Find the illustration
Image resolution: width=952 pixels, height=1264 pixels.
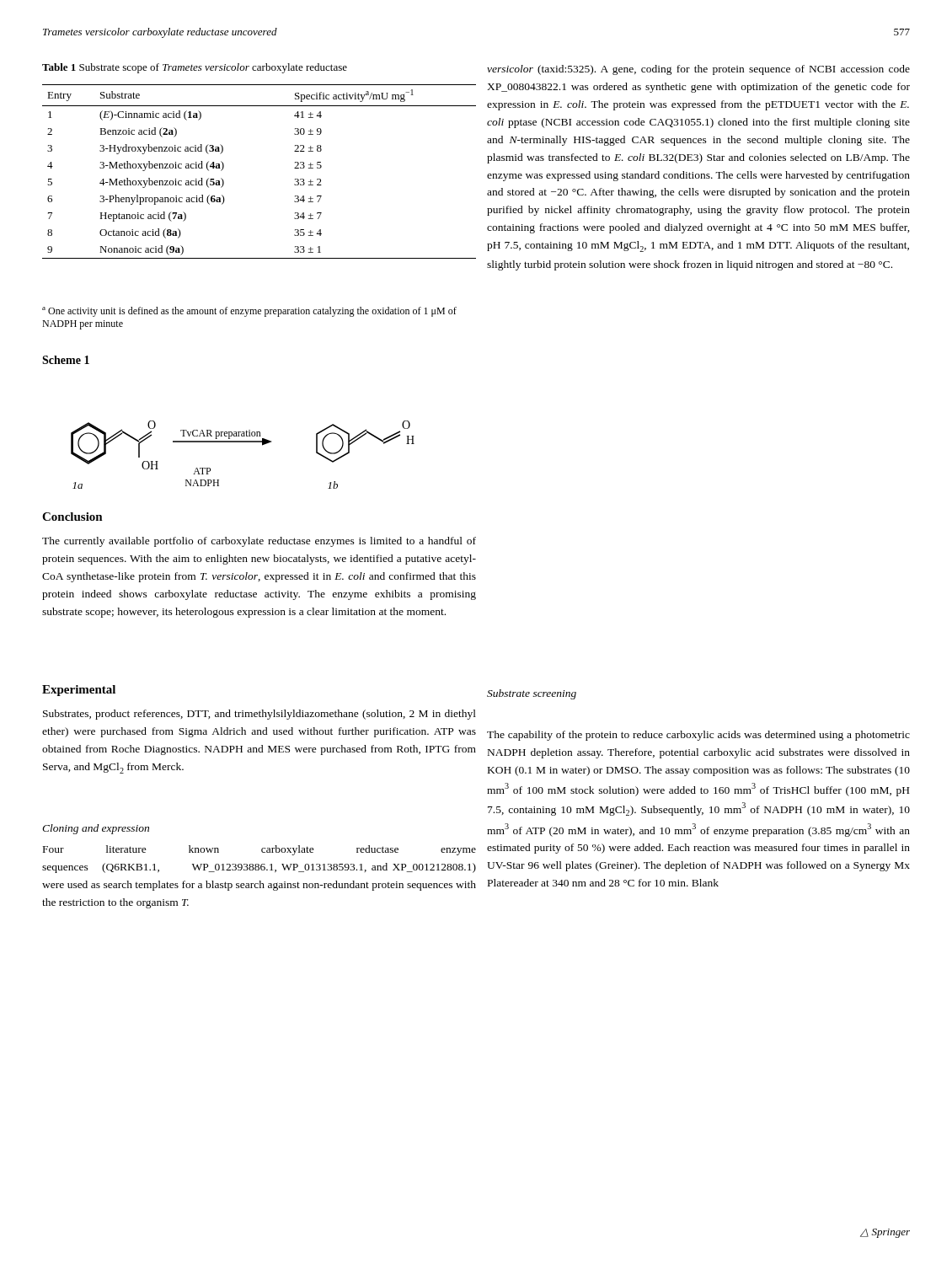259,438
